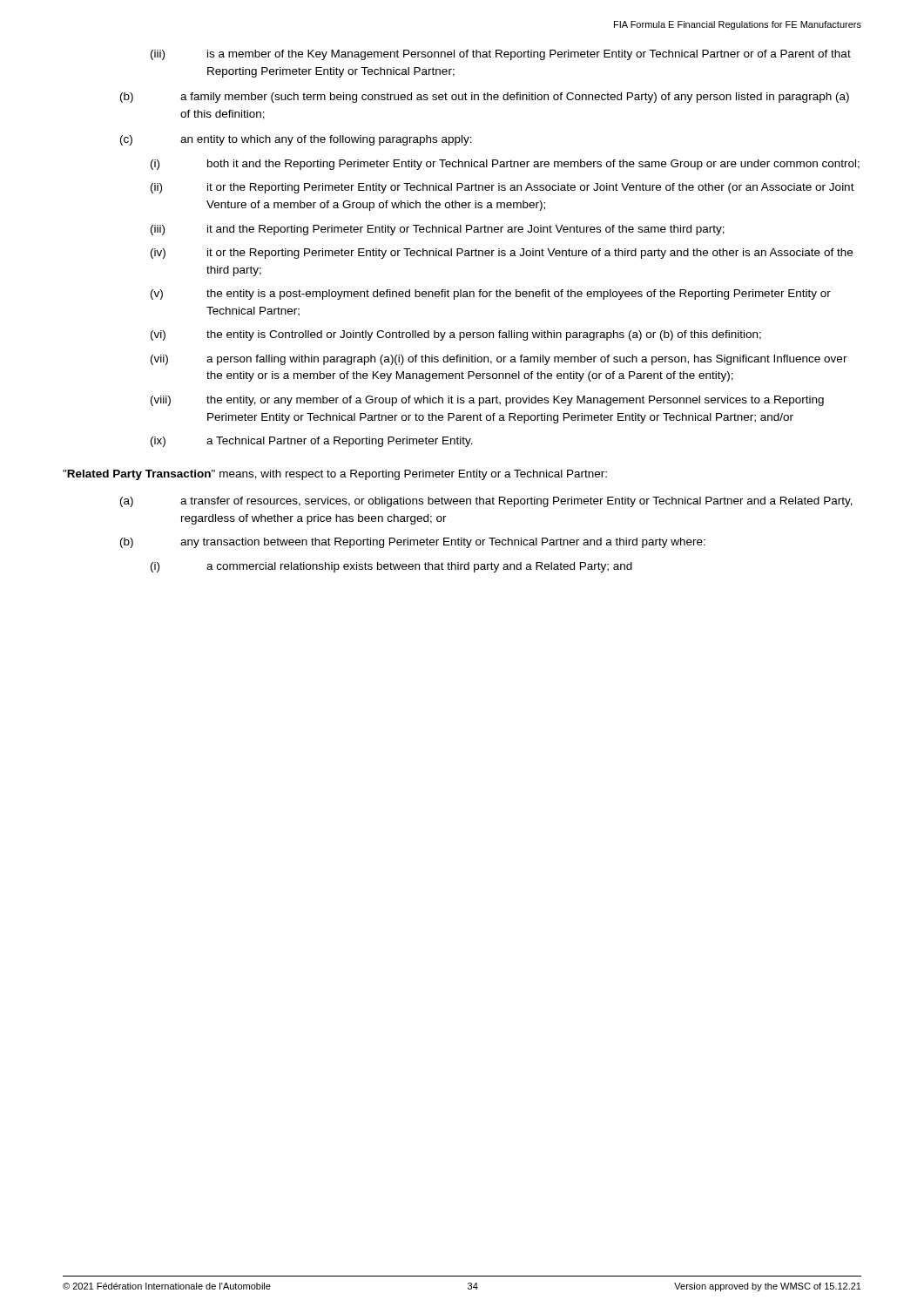Viewport: 924px width, 1307px height.
Task: Locate the text starting "(viii) the entity, or any member of a"
Action: (x=501, y=408)
